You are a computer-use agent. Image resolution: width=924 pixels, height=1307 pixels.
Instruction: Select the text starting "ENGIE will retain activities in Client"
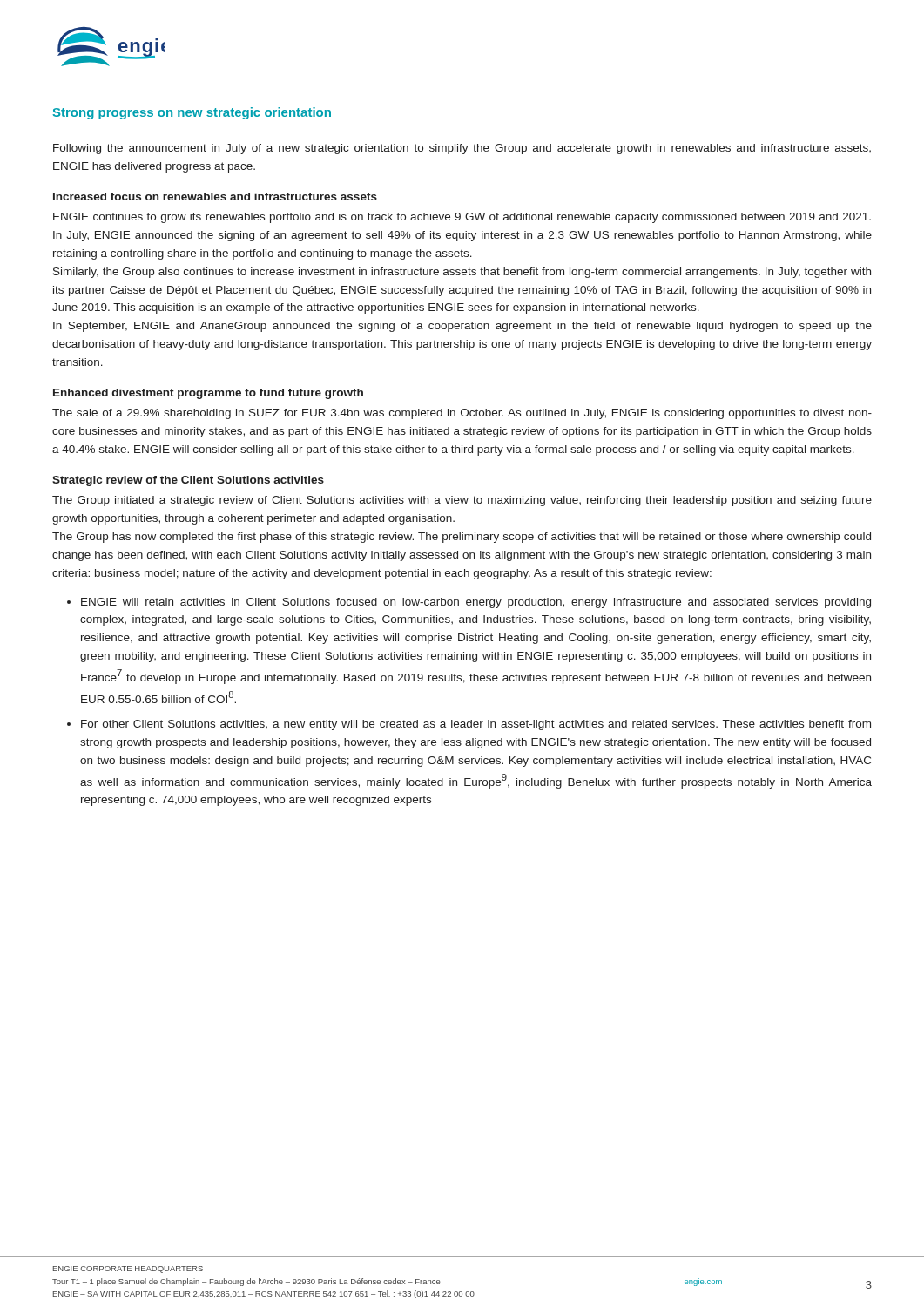[476, 650]
